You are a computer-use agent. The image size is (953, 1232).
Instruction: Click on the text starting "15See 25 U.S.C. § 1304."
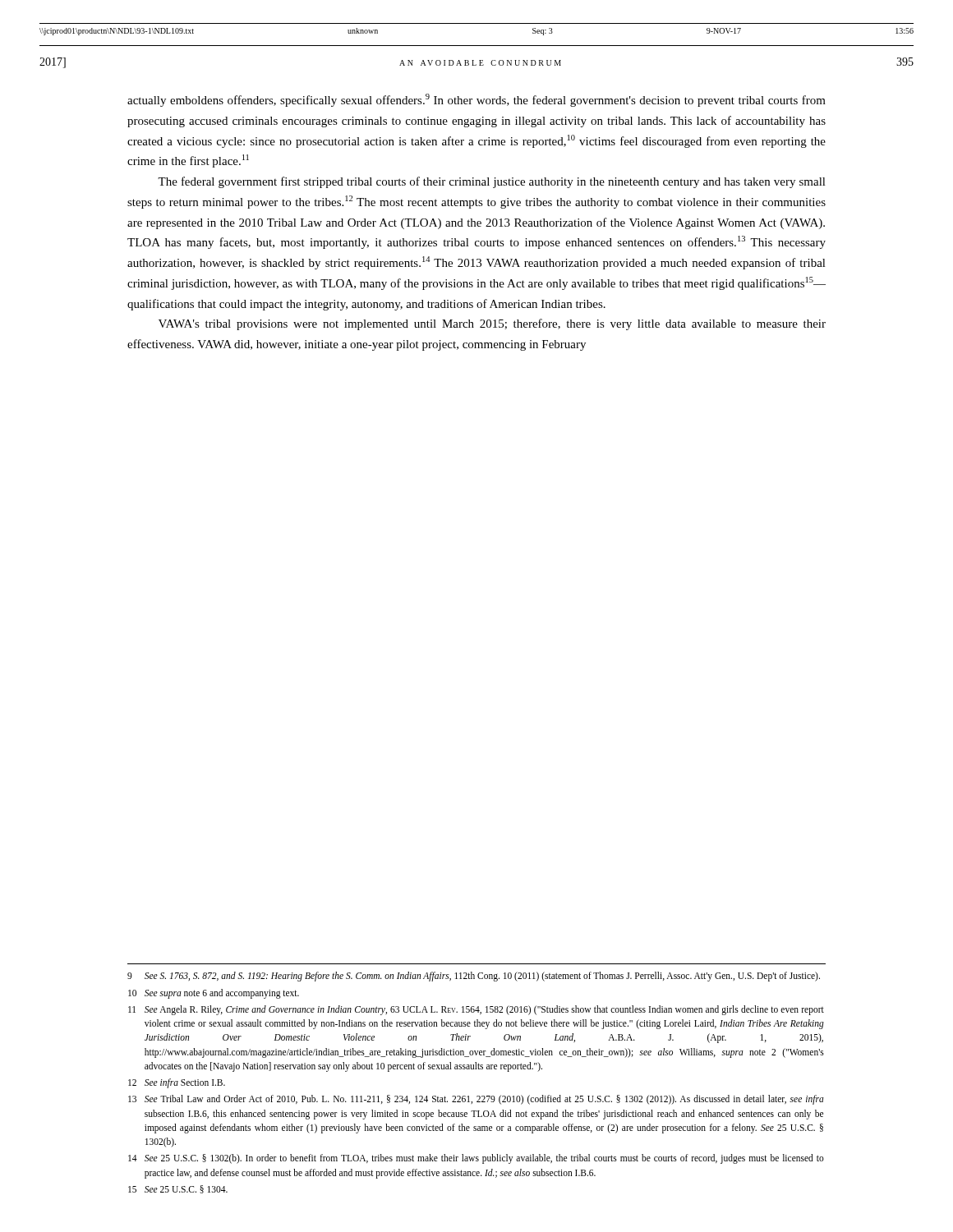coord(178,1189)
